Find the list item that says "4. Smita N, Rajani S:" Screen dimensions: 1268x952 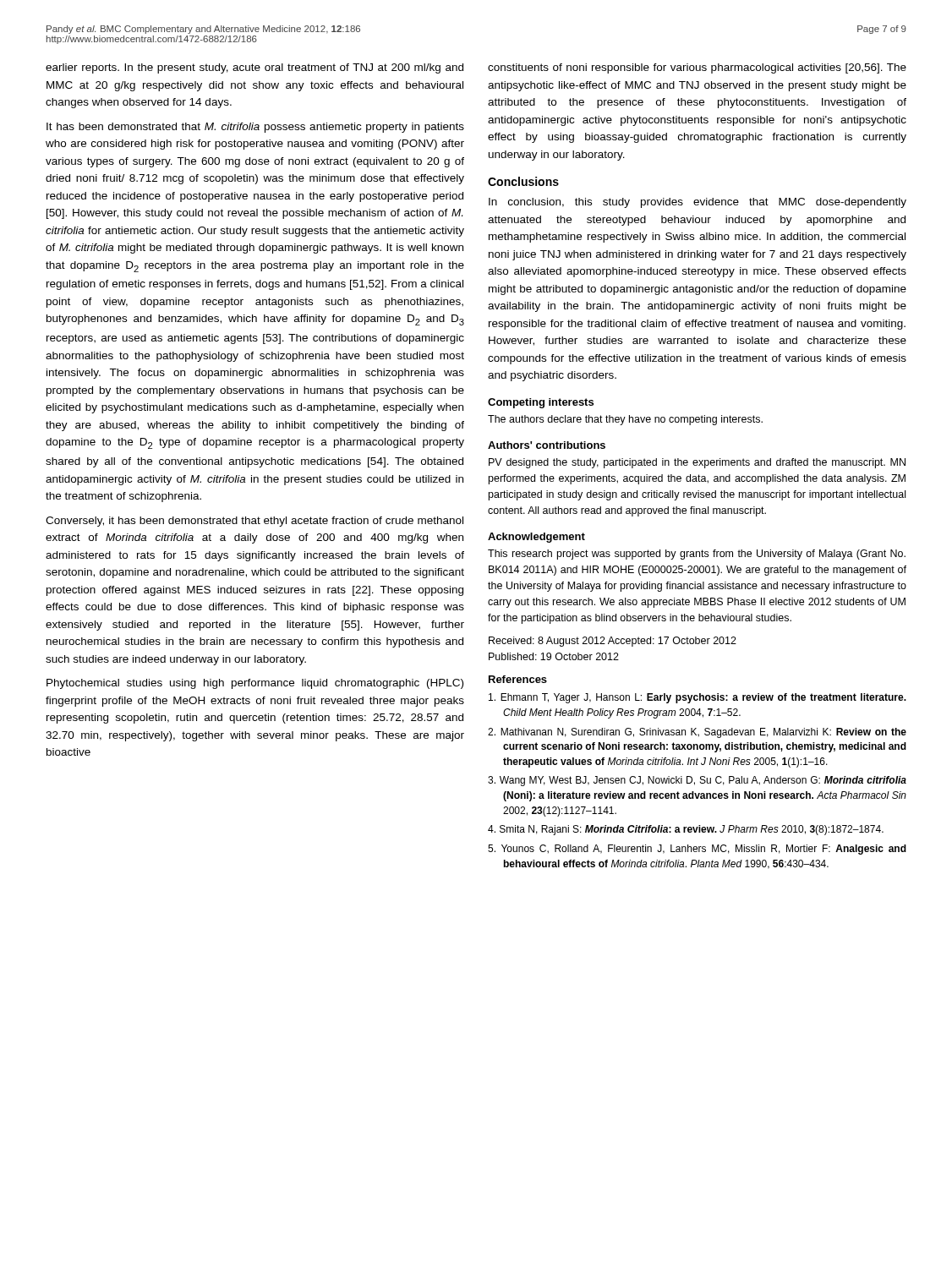pos(686,829)
